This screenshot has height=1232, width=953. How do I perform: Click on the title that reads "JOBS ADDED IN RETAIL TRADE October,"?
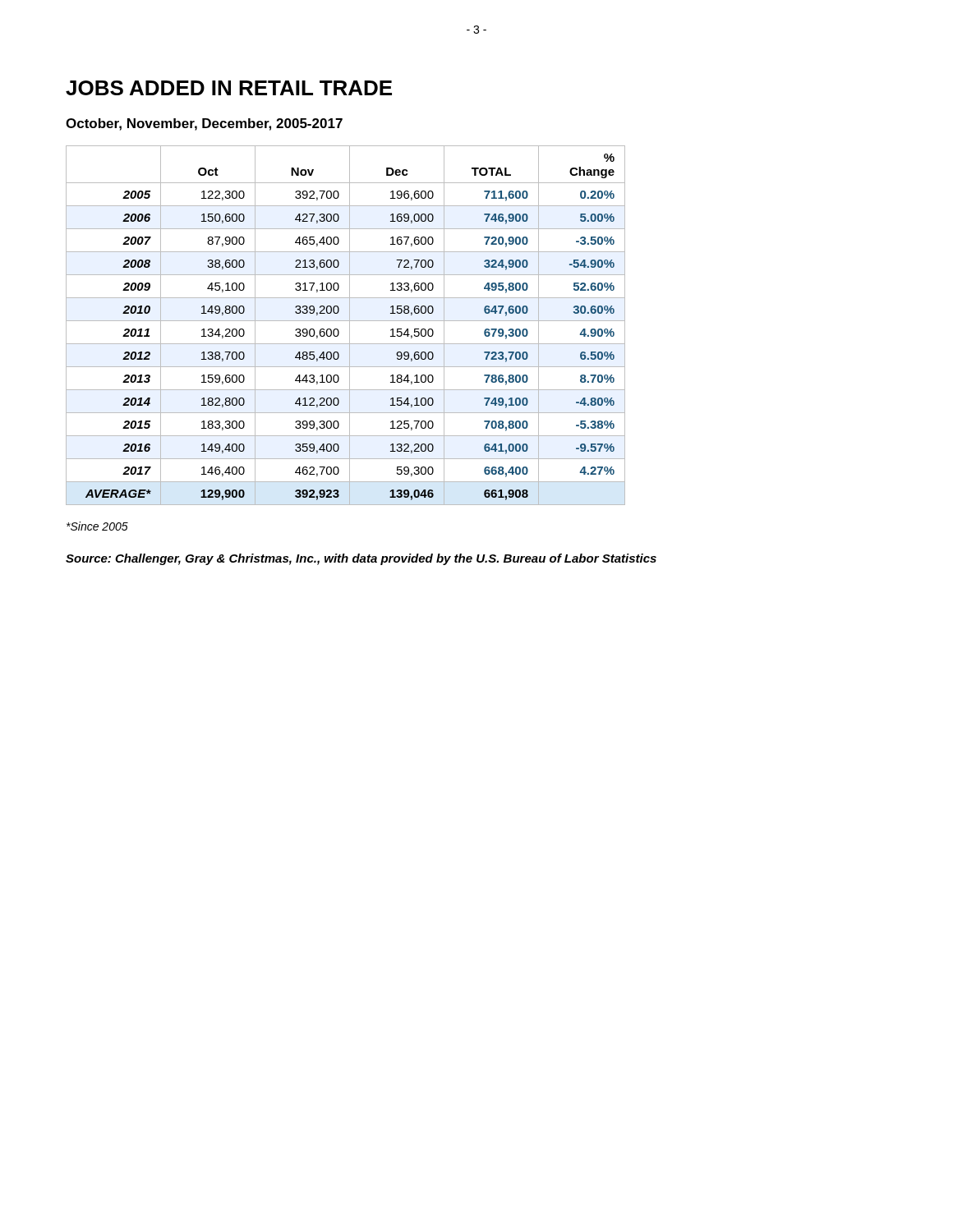[x=229, y=88]
